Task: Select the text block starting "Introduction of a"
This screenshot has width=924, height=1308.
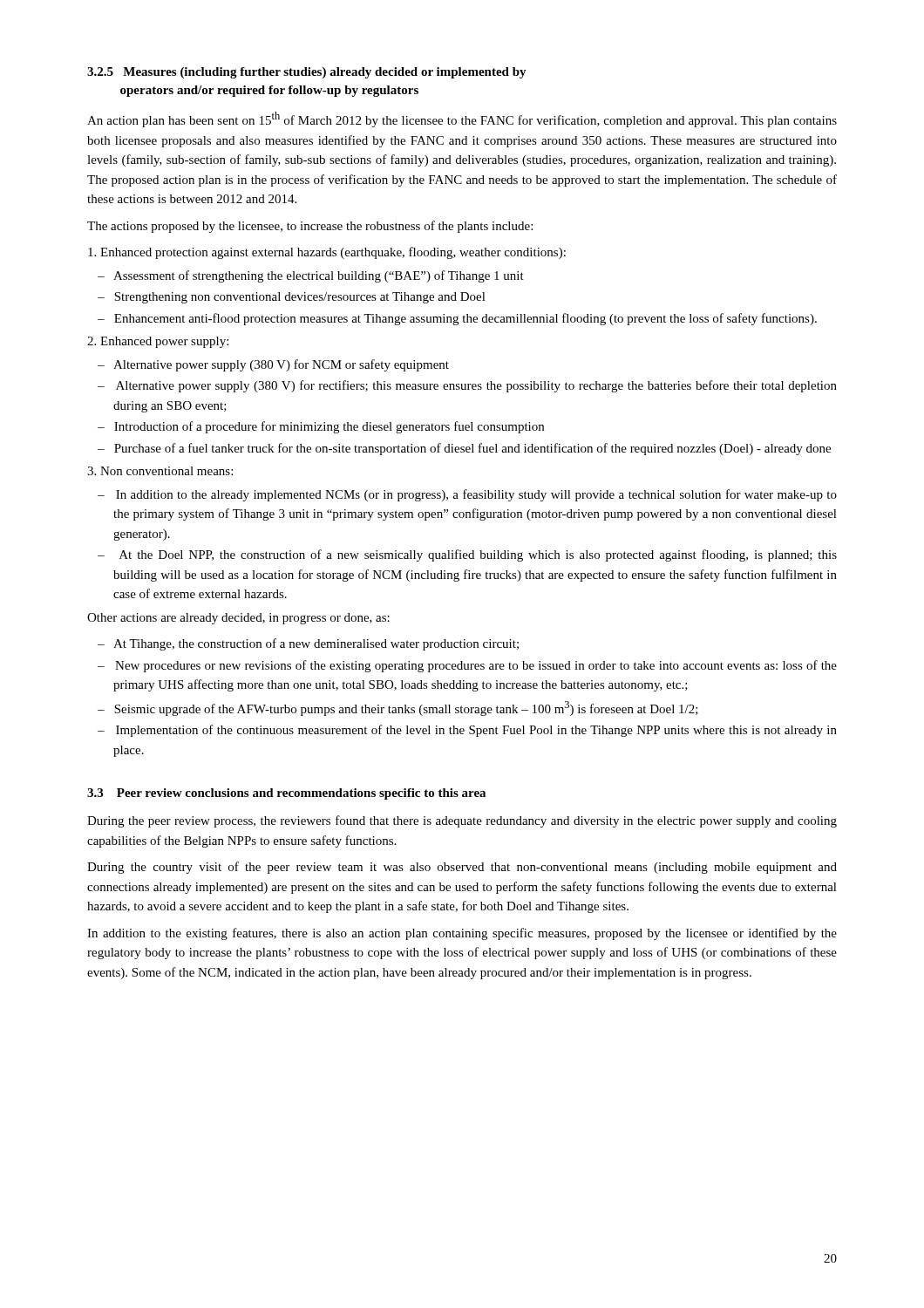Action: tap(328, 426)
